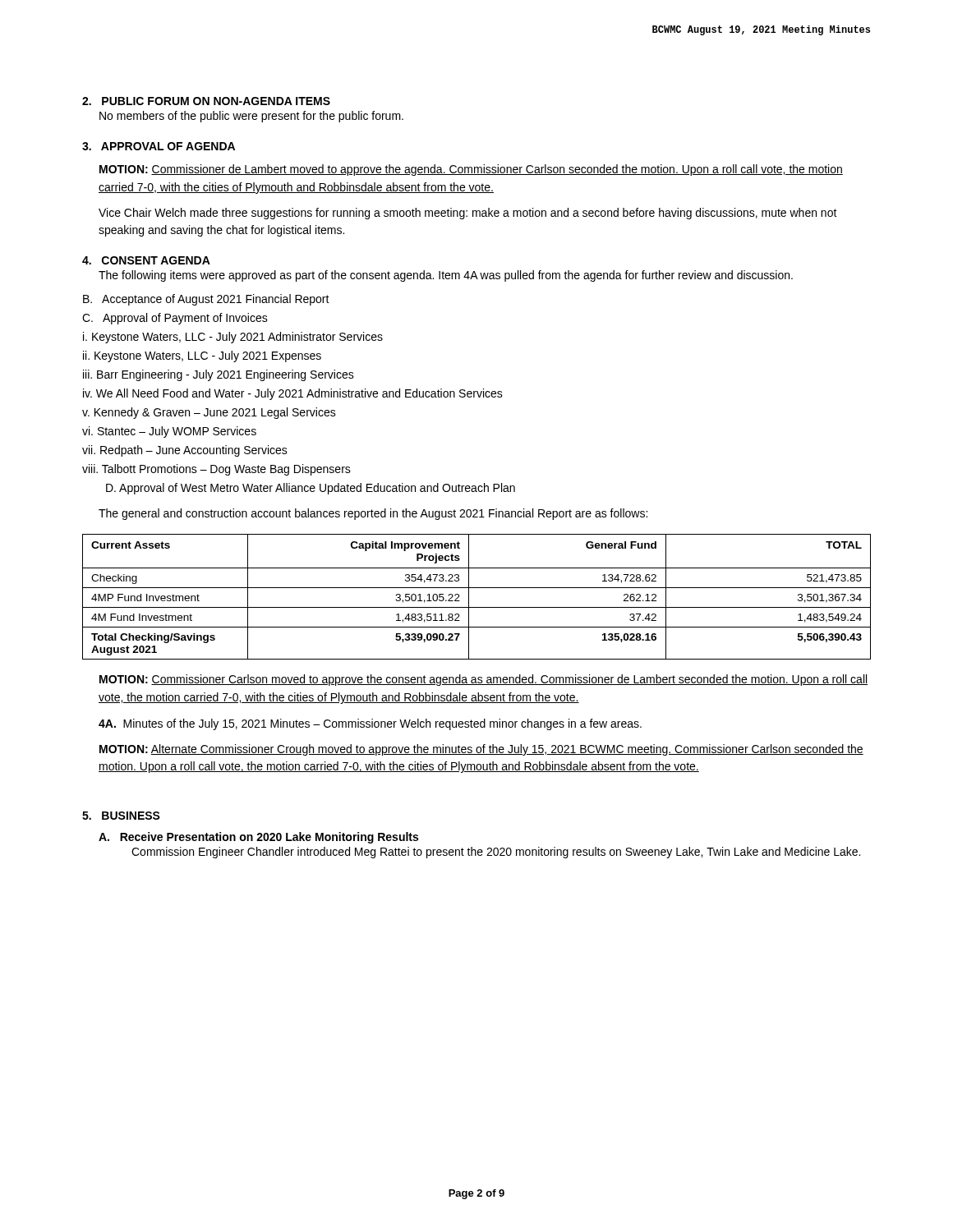This screenshot has height=1232, width=953.
Task: Locate the block of text that opens with "i. Keystone Waters,"
Action: click(x=232, y=337)
